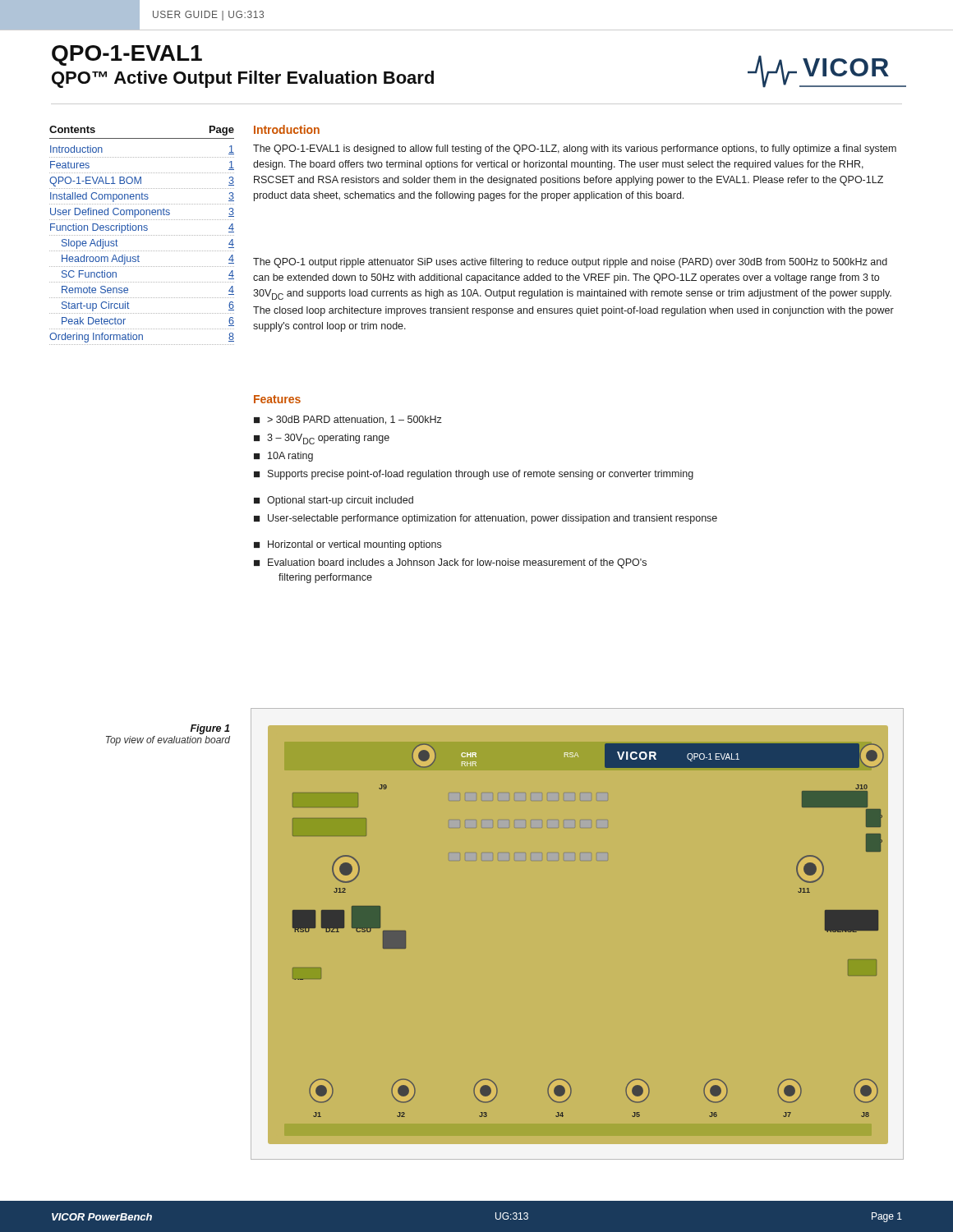
Task: Click on the passage starting "■ 3 – 30VDC operating range"
Action: [x=321, y=439]
